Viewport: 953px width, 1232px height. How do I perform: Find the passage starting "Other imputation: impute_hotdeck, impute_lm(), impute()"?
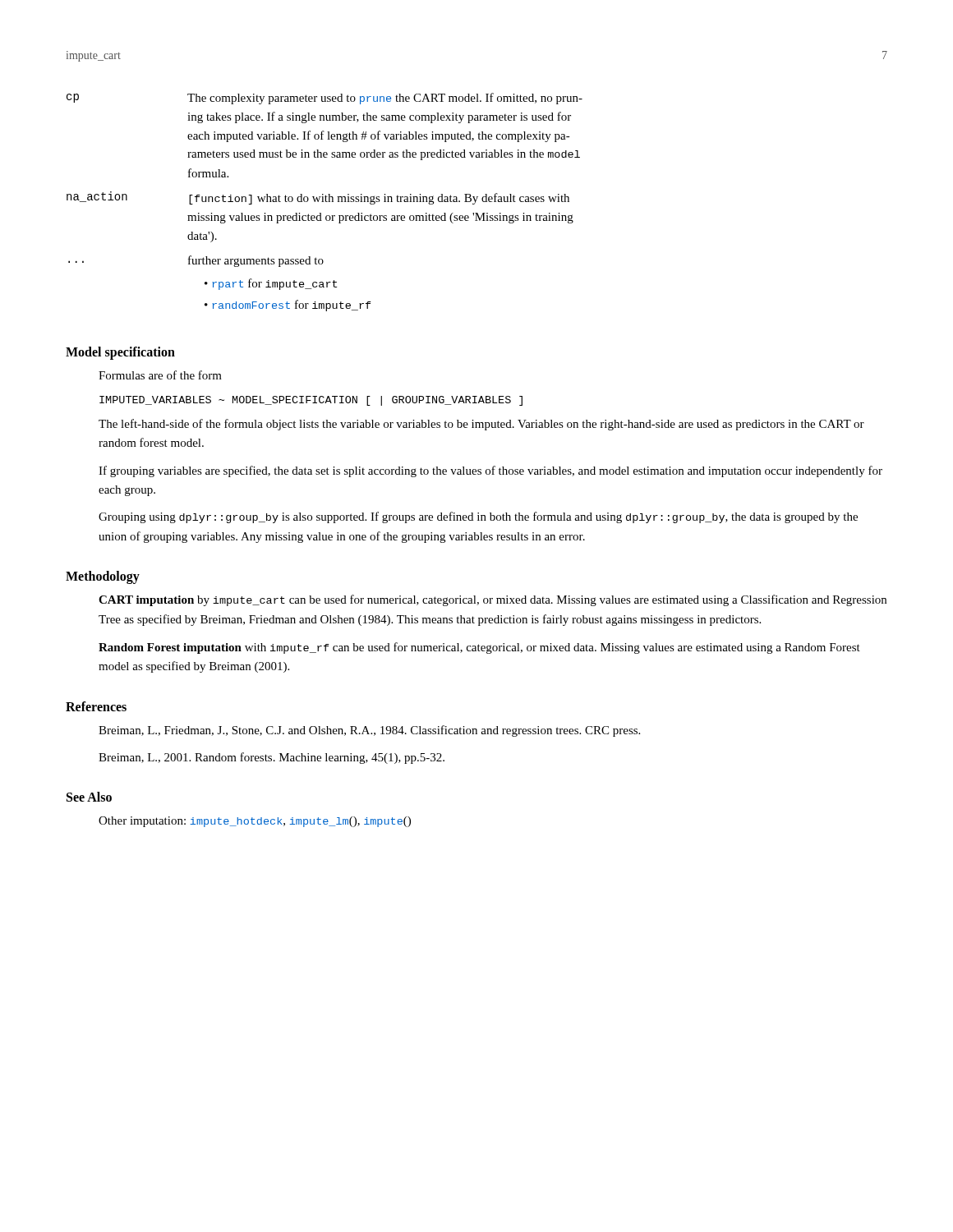[x=255, y=821]
